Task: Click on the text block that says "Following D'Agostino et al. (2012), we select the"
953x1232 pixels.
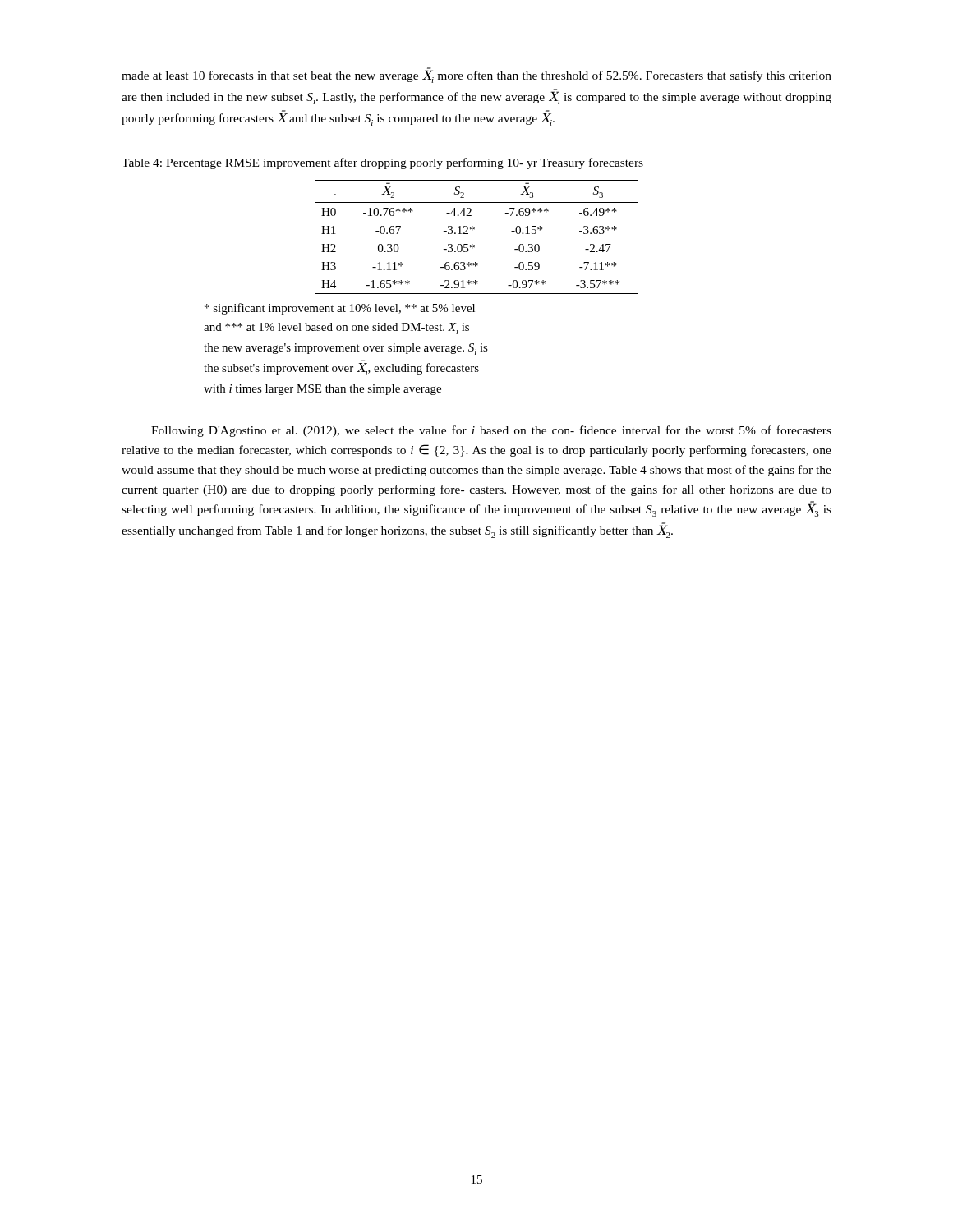Action: (x=476, y=482)
